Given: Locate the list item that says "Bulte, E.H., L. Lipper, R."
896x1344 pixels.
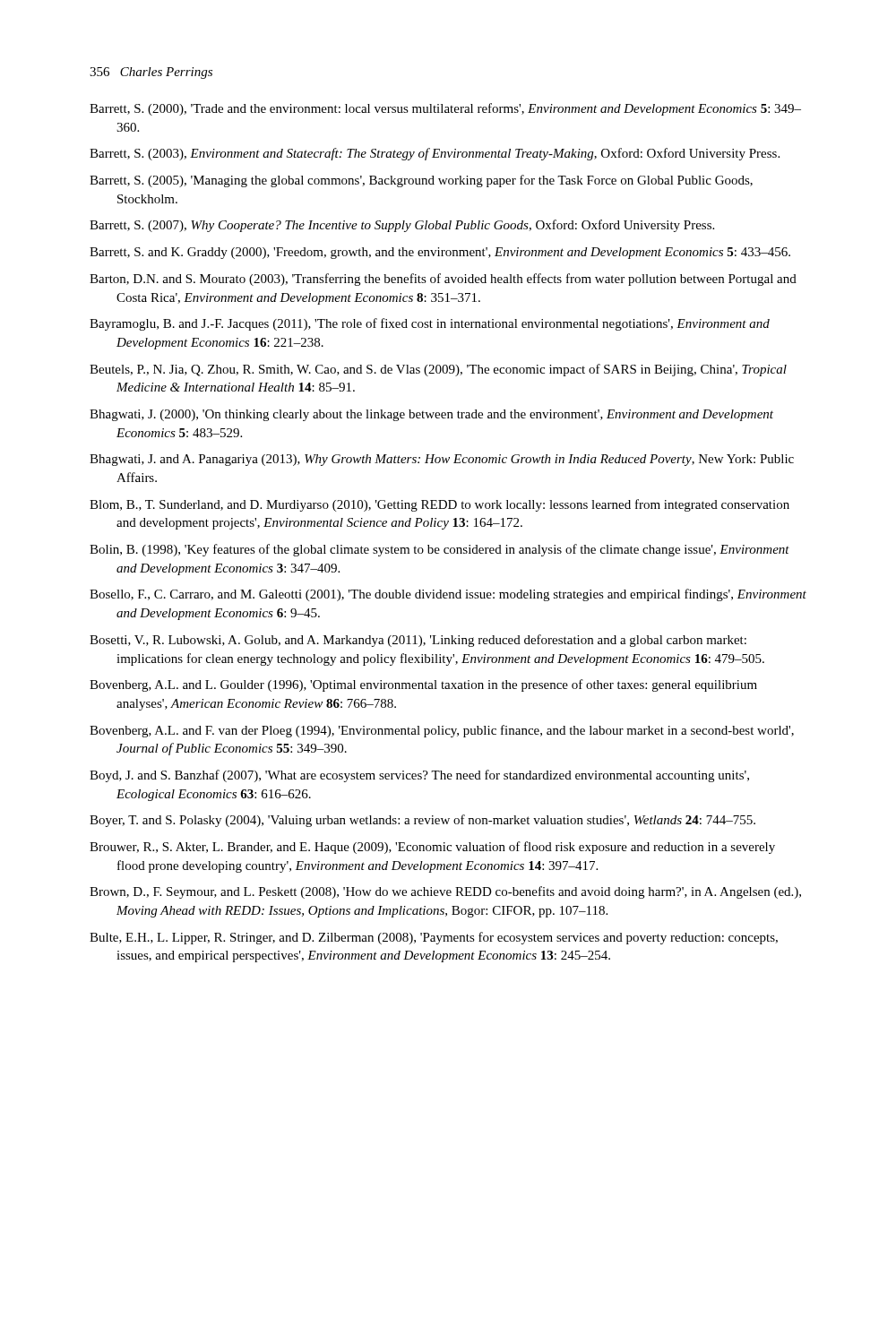Looking at the screenshot, I should 434,946.
